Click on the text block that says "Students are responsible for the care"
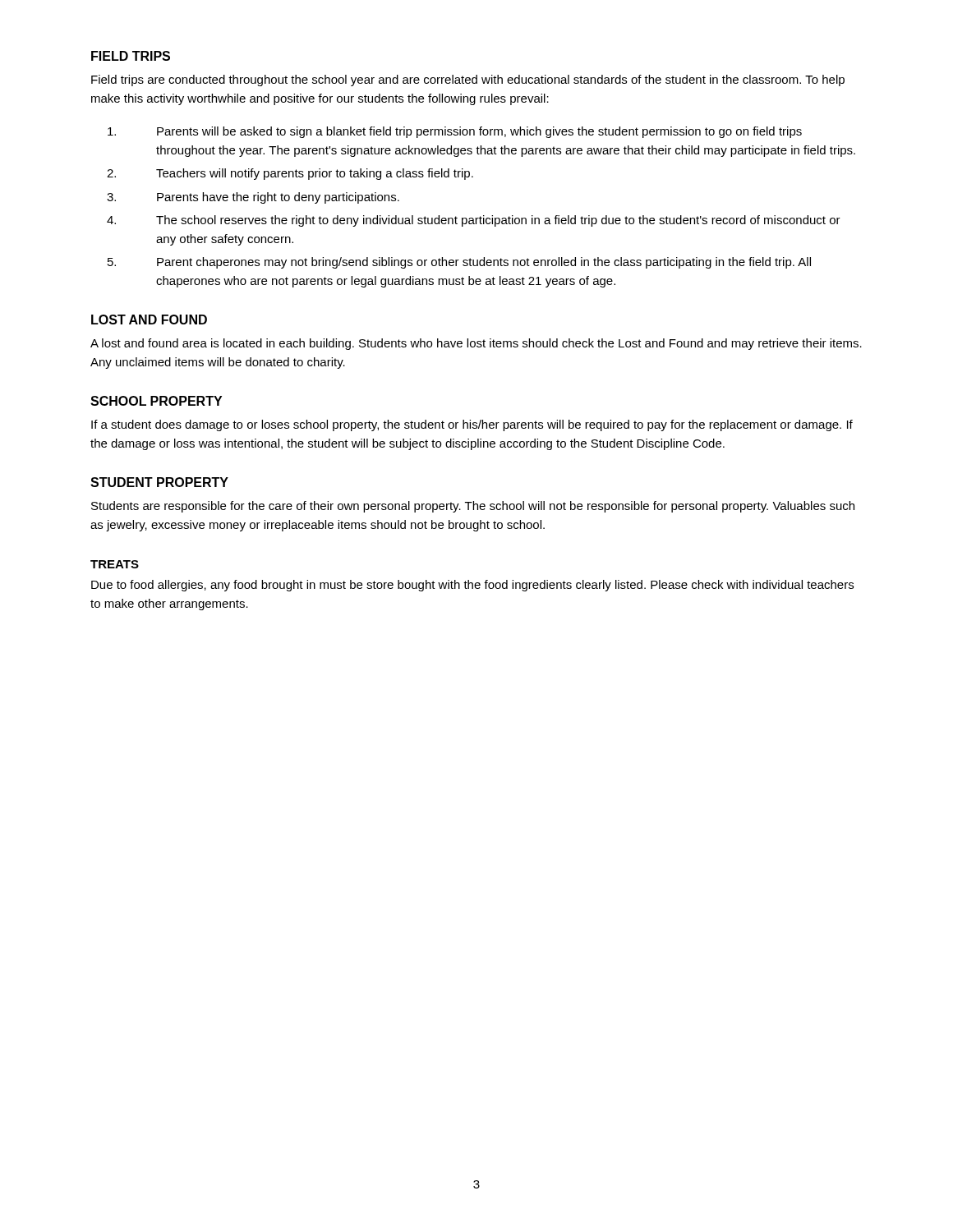The height and width of the screenshot is (1232, 953). tap(473, 515)
